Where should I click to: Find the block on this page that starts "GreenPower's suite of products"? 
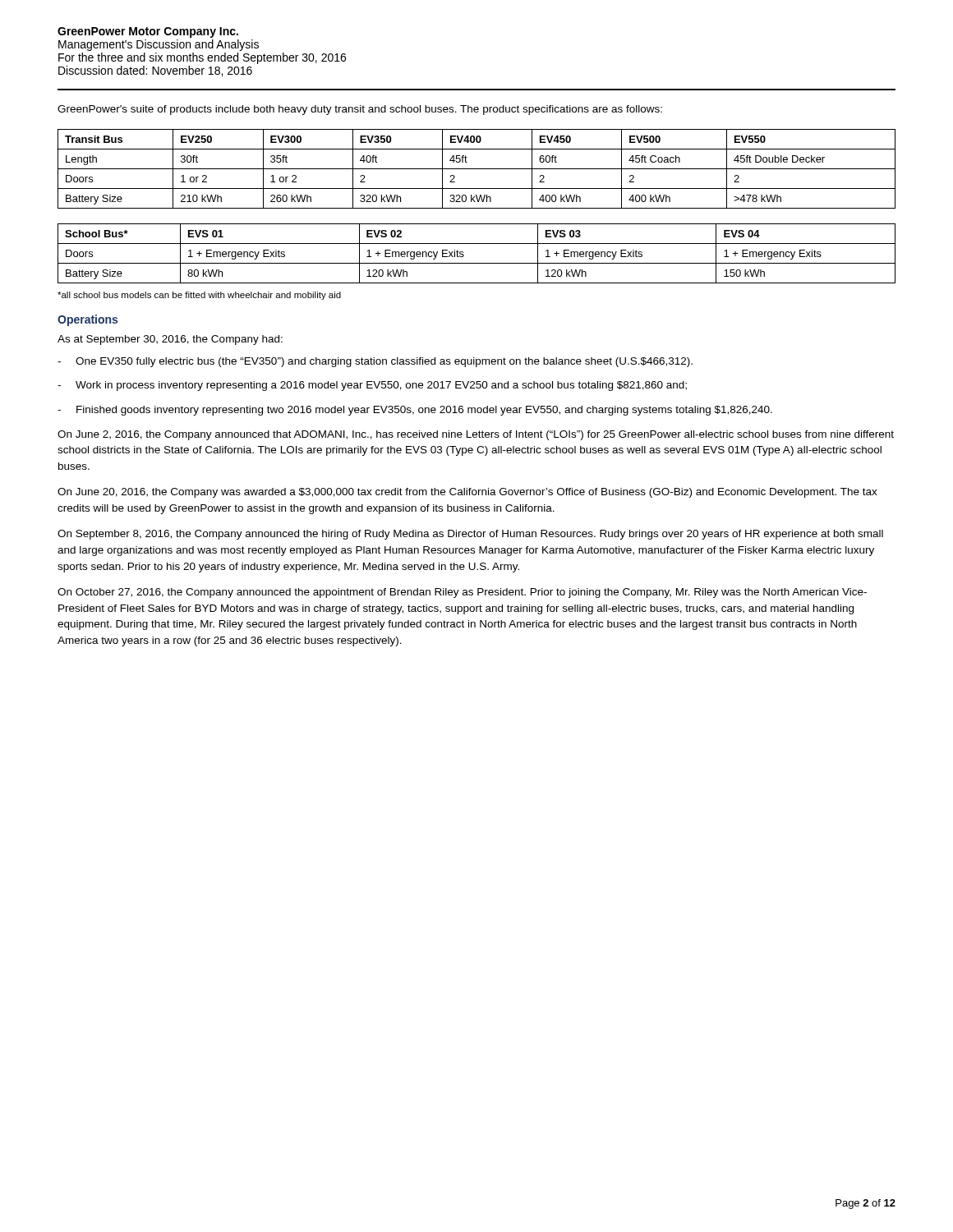pyautogui.click(x=360, y=109)
